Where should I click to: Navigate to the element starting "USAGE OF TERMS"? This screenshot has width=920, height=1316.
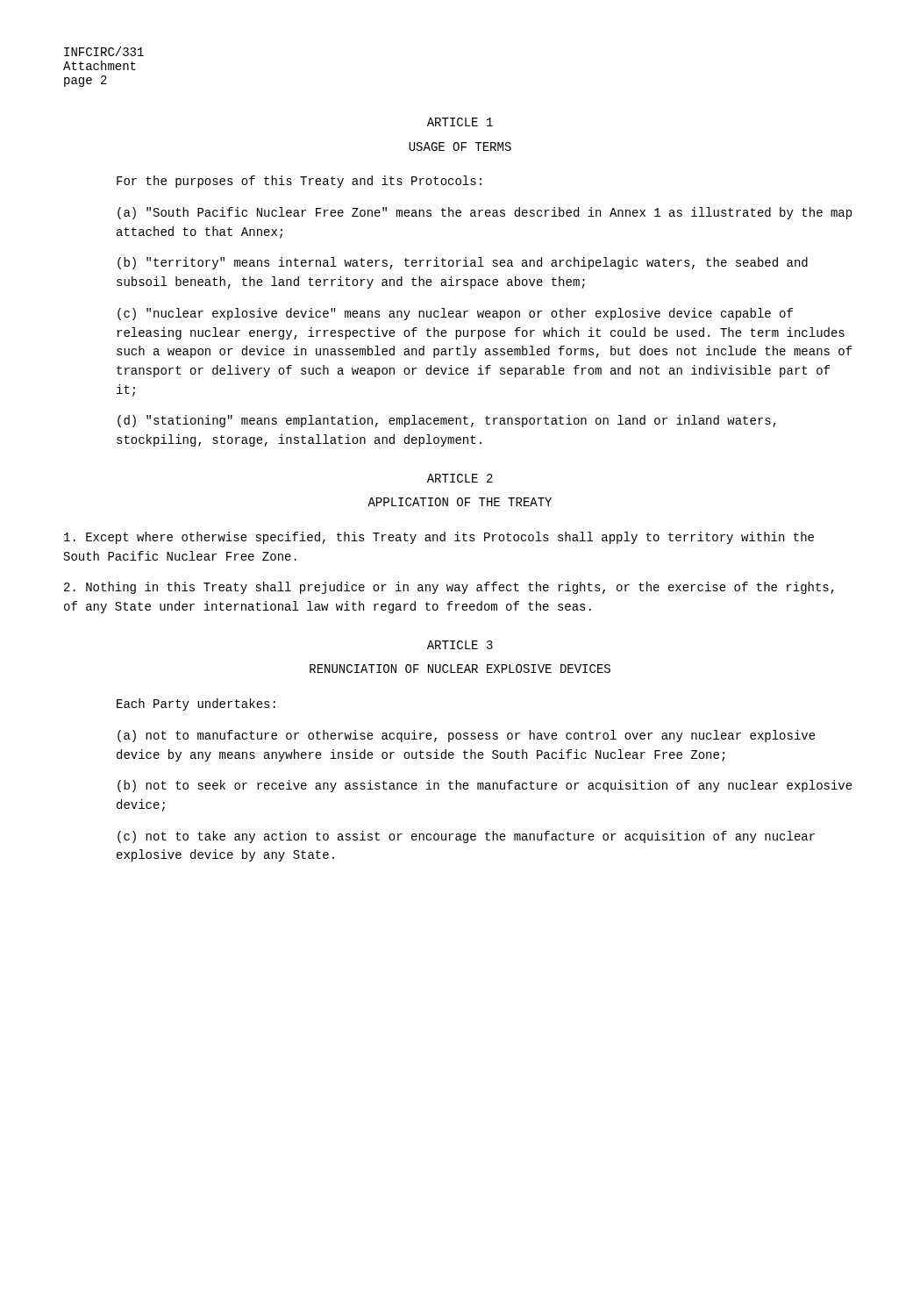(460, 147)
